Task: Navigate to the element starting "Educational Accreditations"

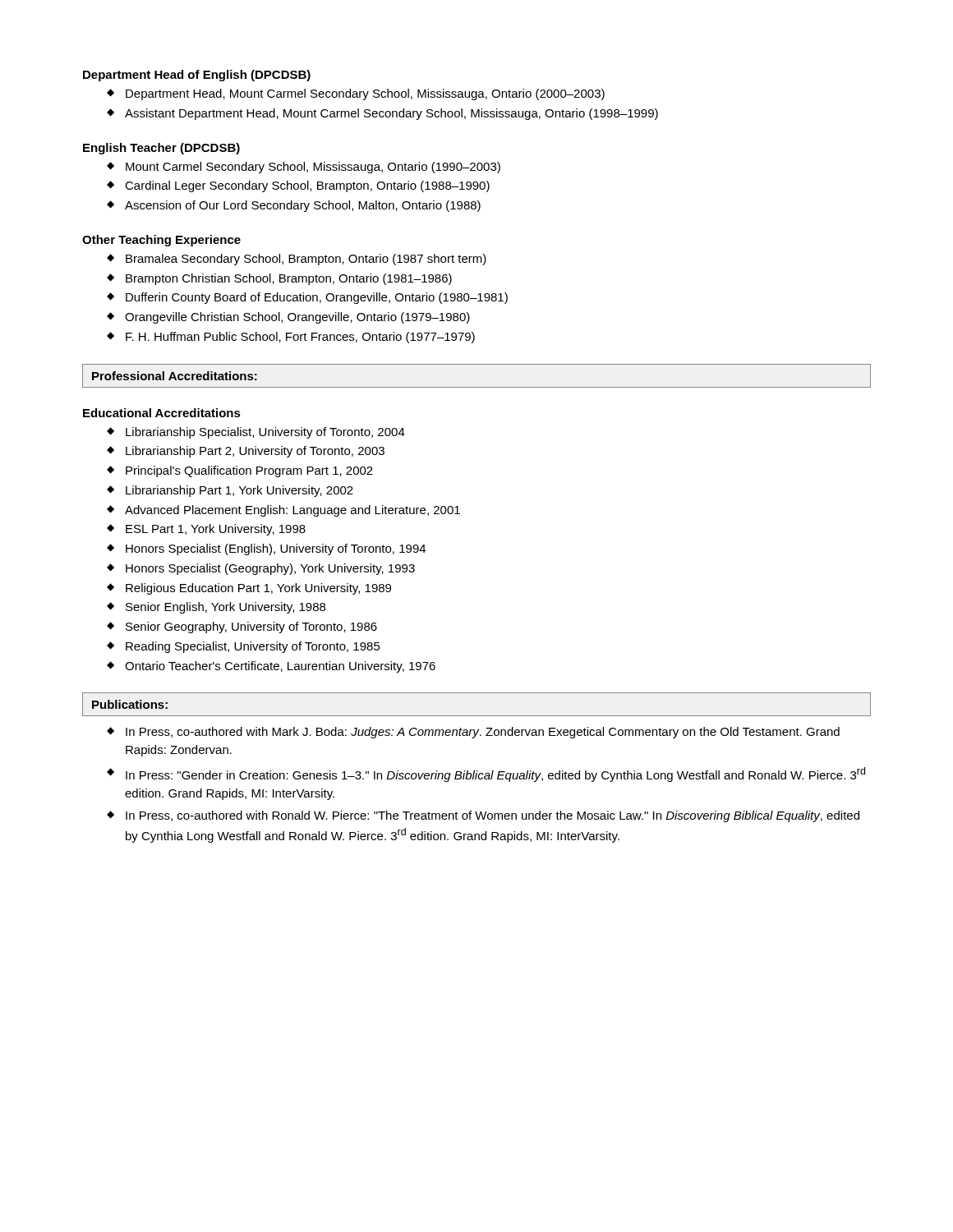Action: (161, 412)
